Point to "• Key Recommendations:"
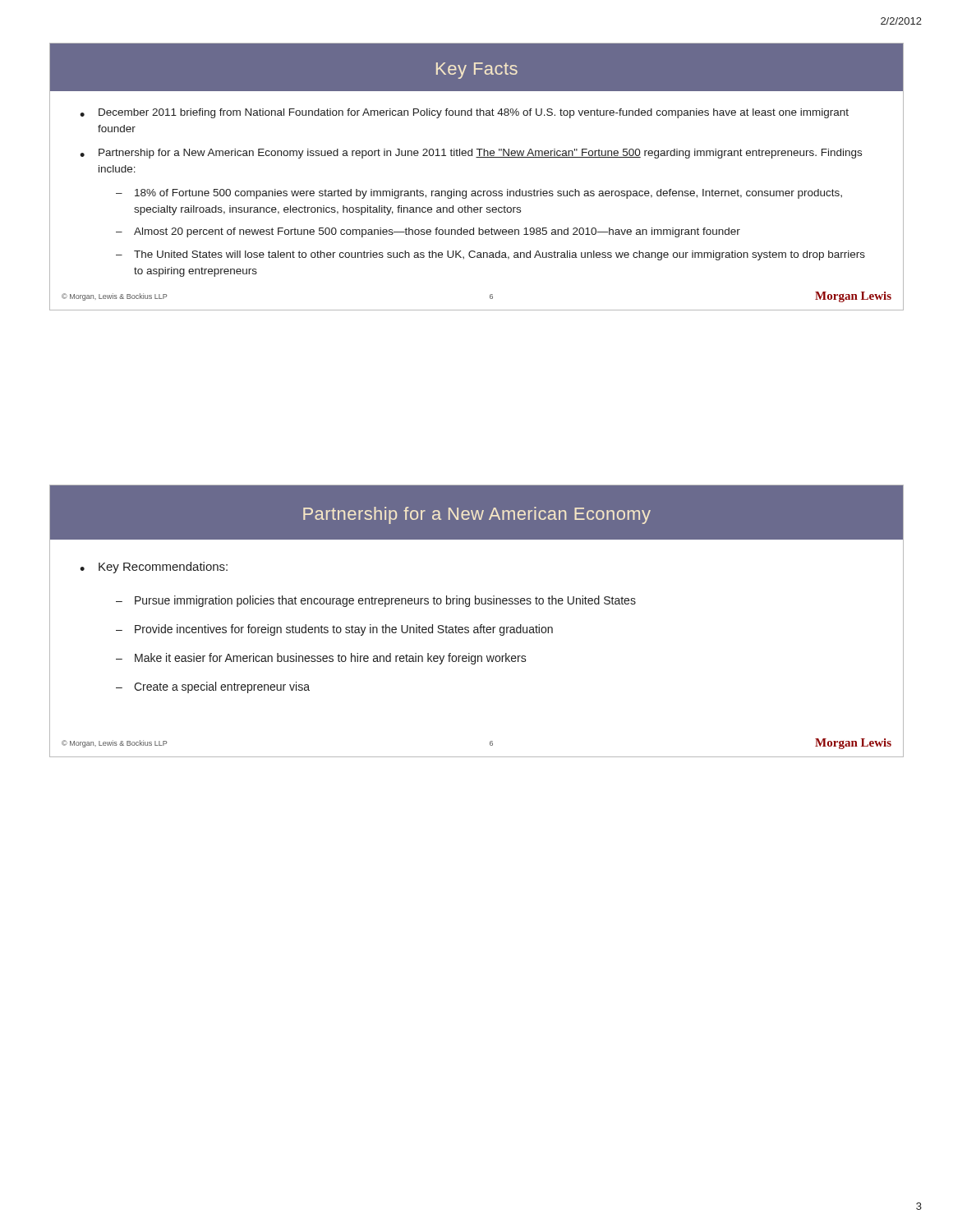Image resolution: width=953 pixels, height=1232 pixels. coord(154,569)
